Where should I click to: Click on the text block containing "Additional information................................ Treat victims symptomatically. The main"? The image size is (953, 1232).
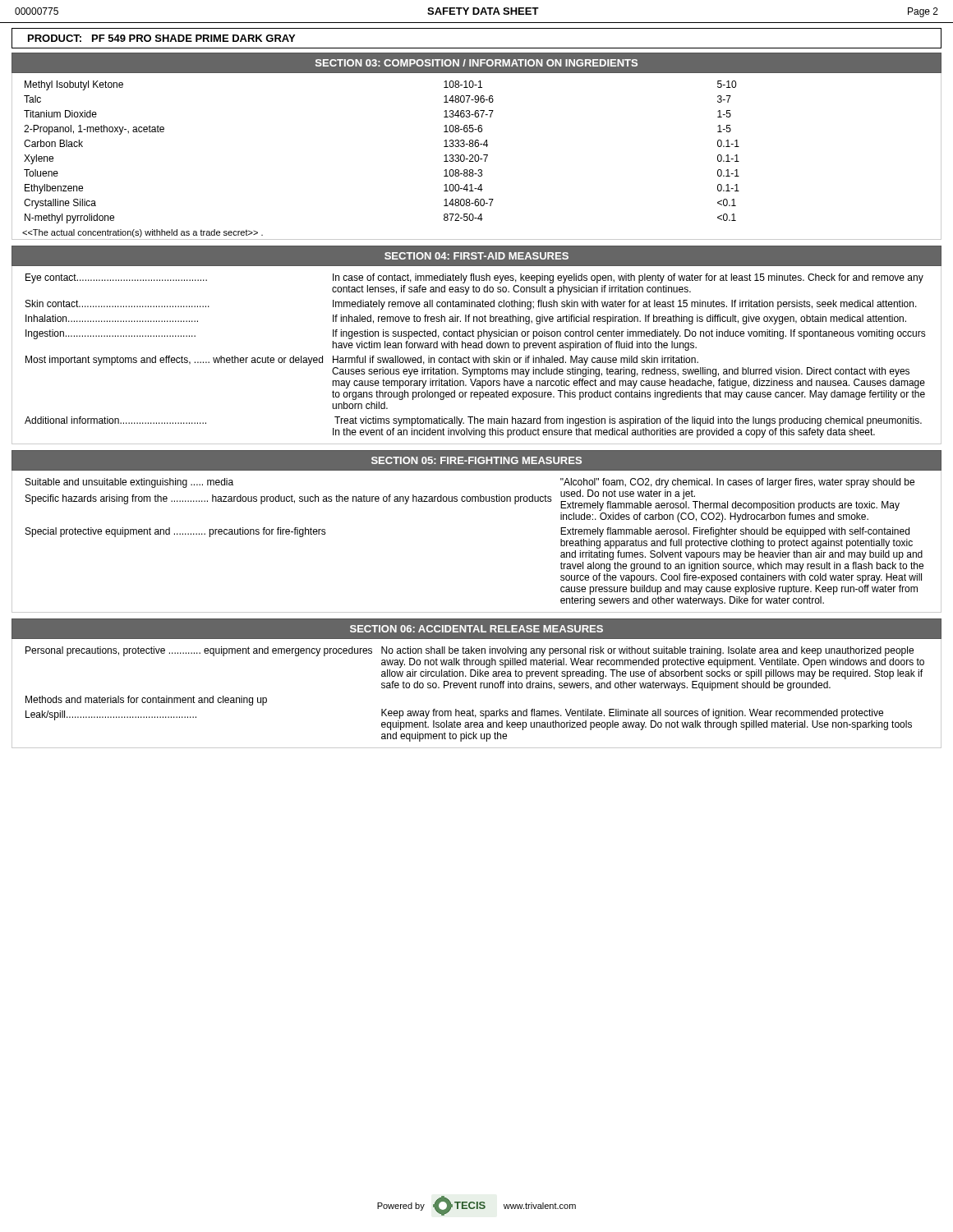[476, 426]
